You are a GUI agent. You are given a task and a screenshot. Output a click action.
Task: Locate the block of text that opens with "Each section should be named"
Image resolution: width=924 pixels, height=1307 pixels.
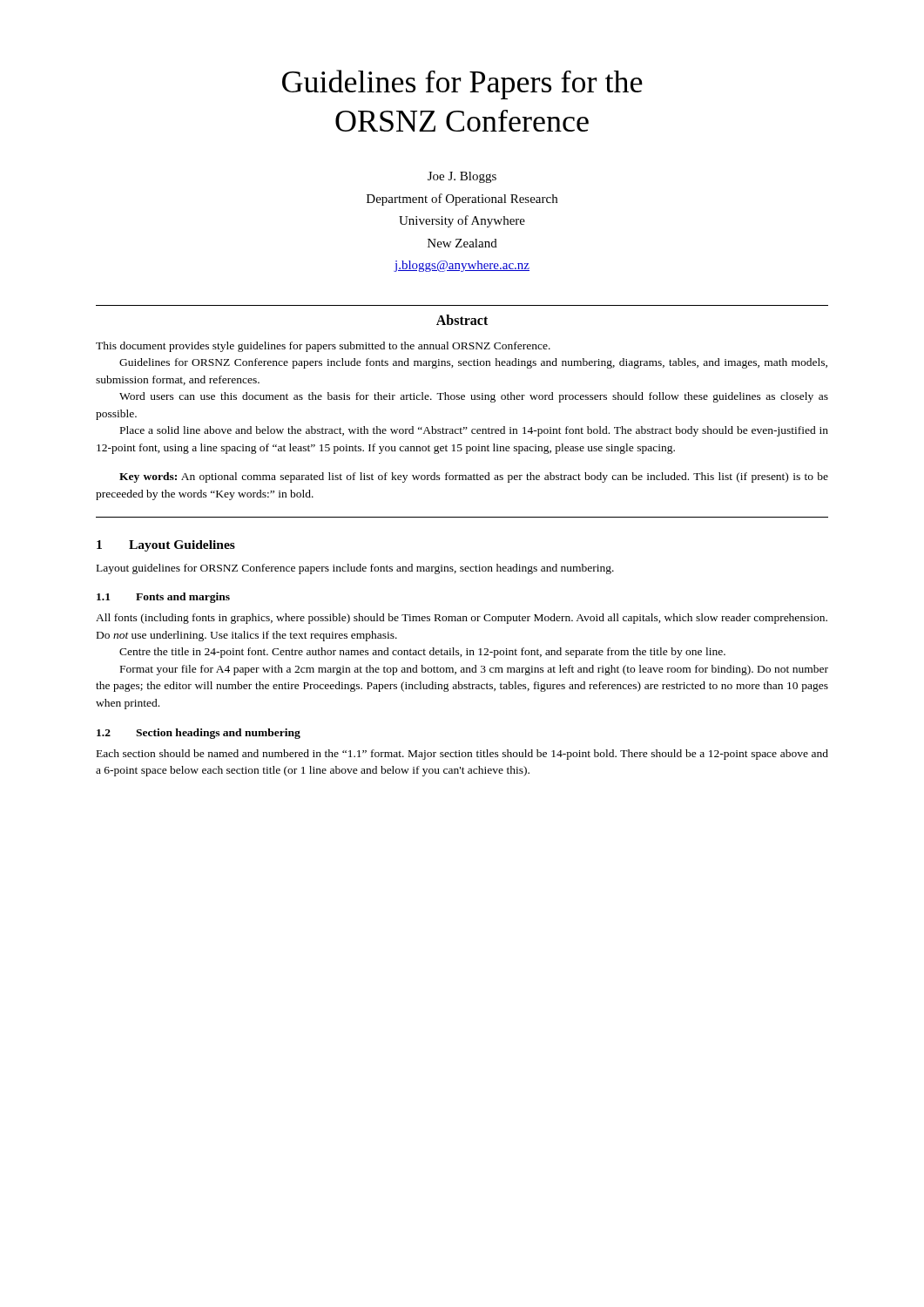462,762
